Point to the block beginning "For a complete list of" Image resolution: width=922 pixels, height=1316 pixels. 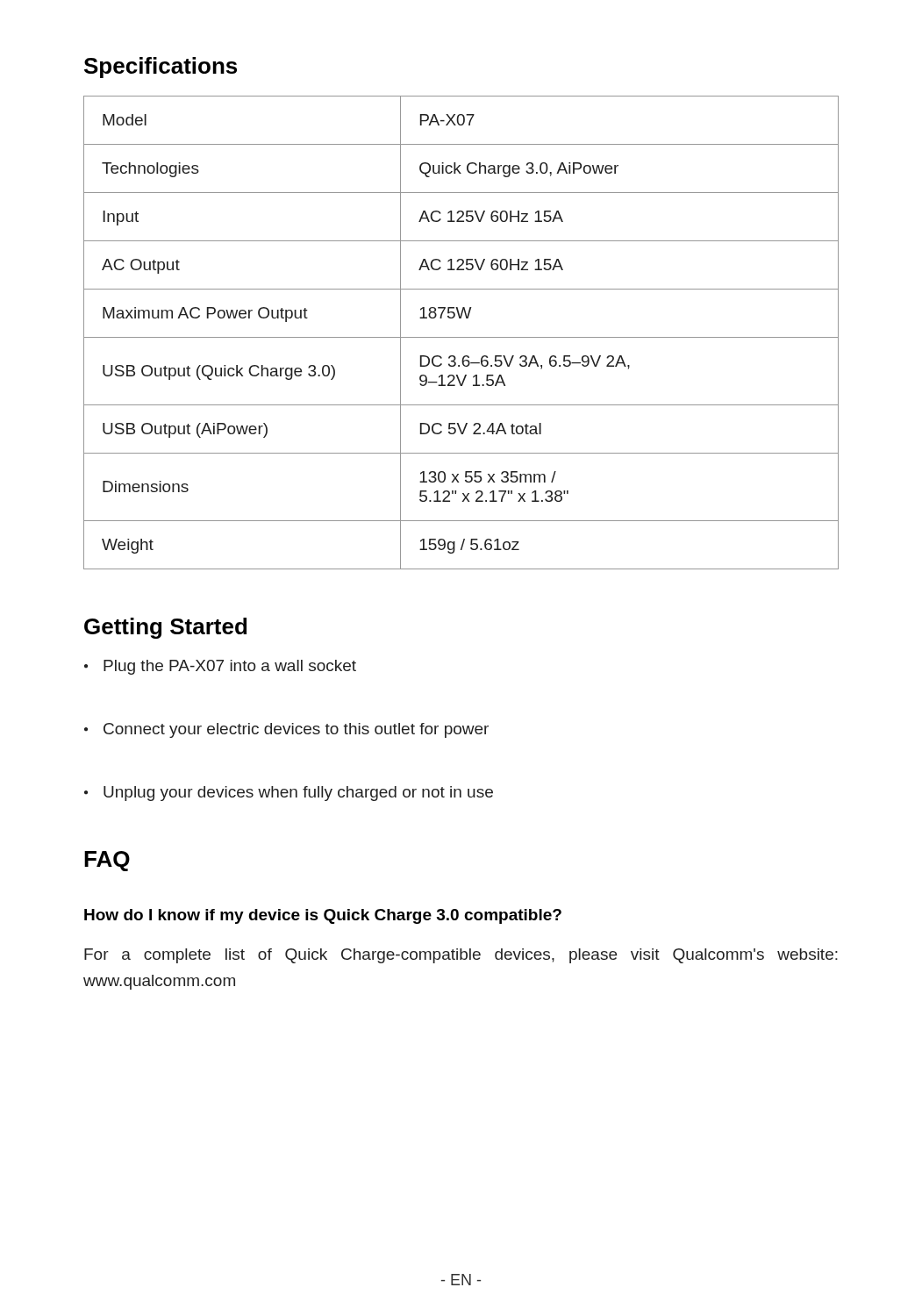(461, 968)
